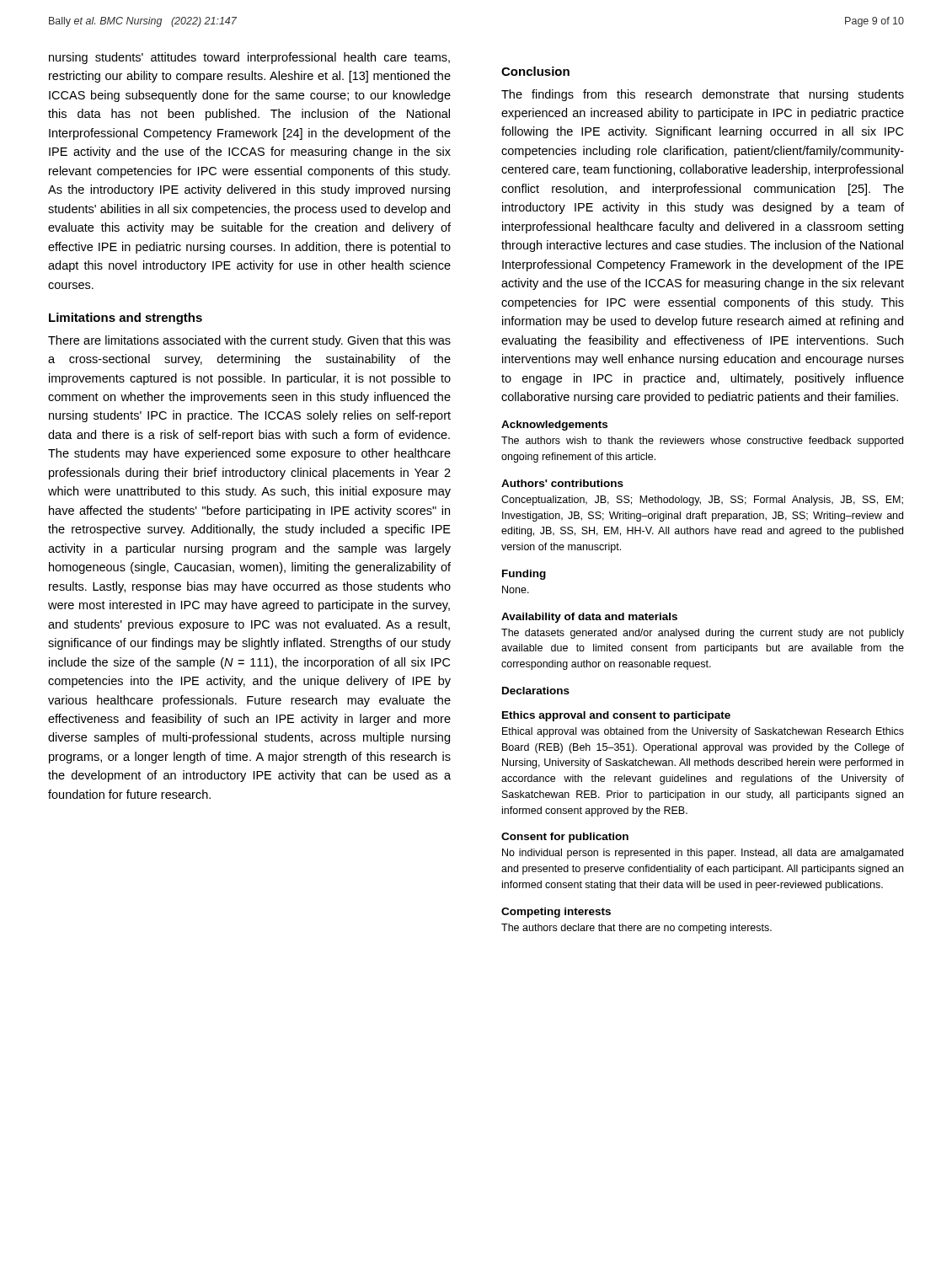952x1264 pixels.
Task: Point to the text block starting "Conceptualization, JB, SS; Methodology, JB, SS; Formal"
Action: pyautogui.click(x=703, y=524)
